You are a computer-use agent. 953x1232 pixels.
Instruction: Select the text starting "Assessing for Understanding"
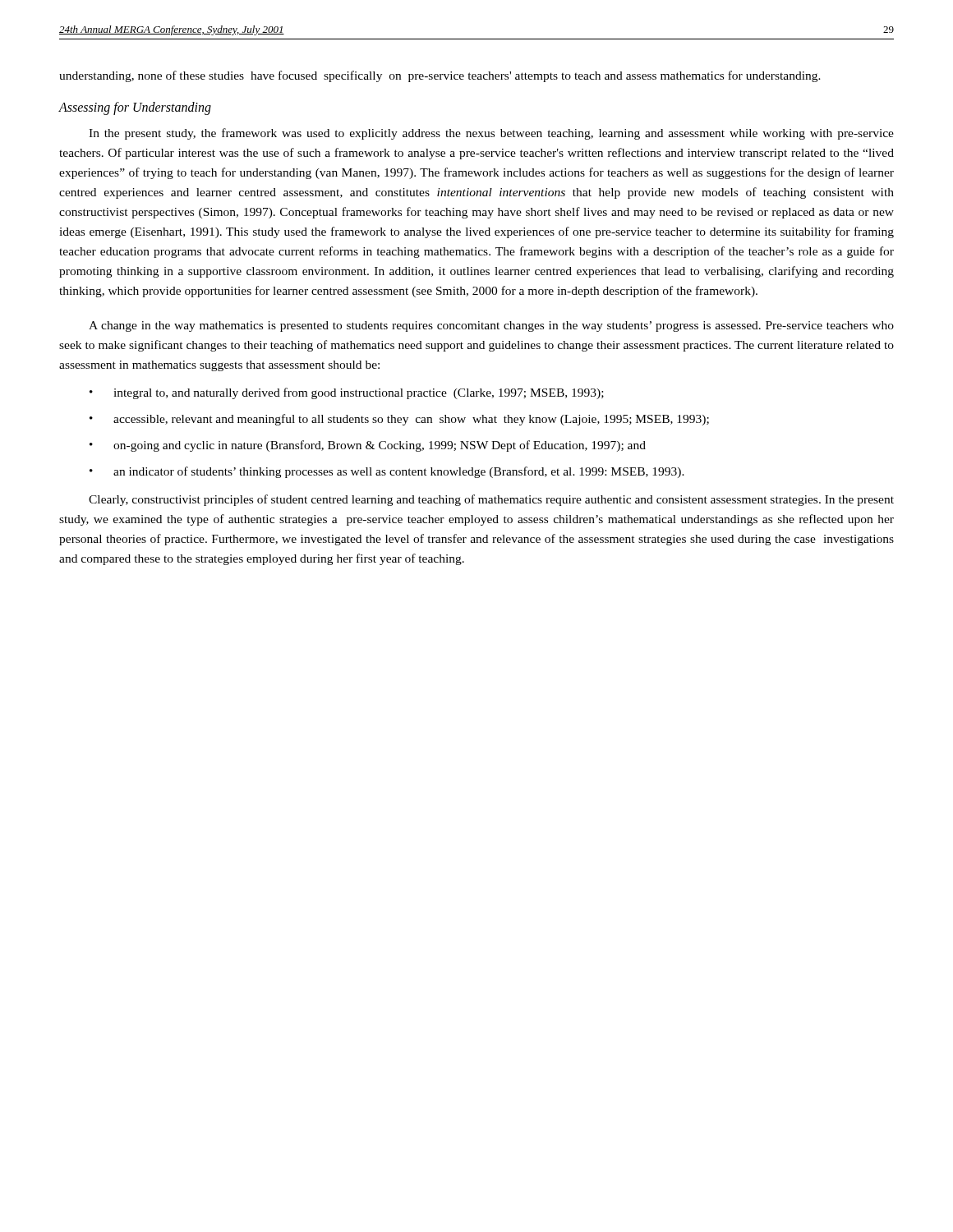[x=135, y=107]
